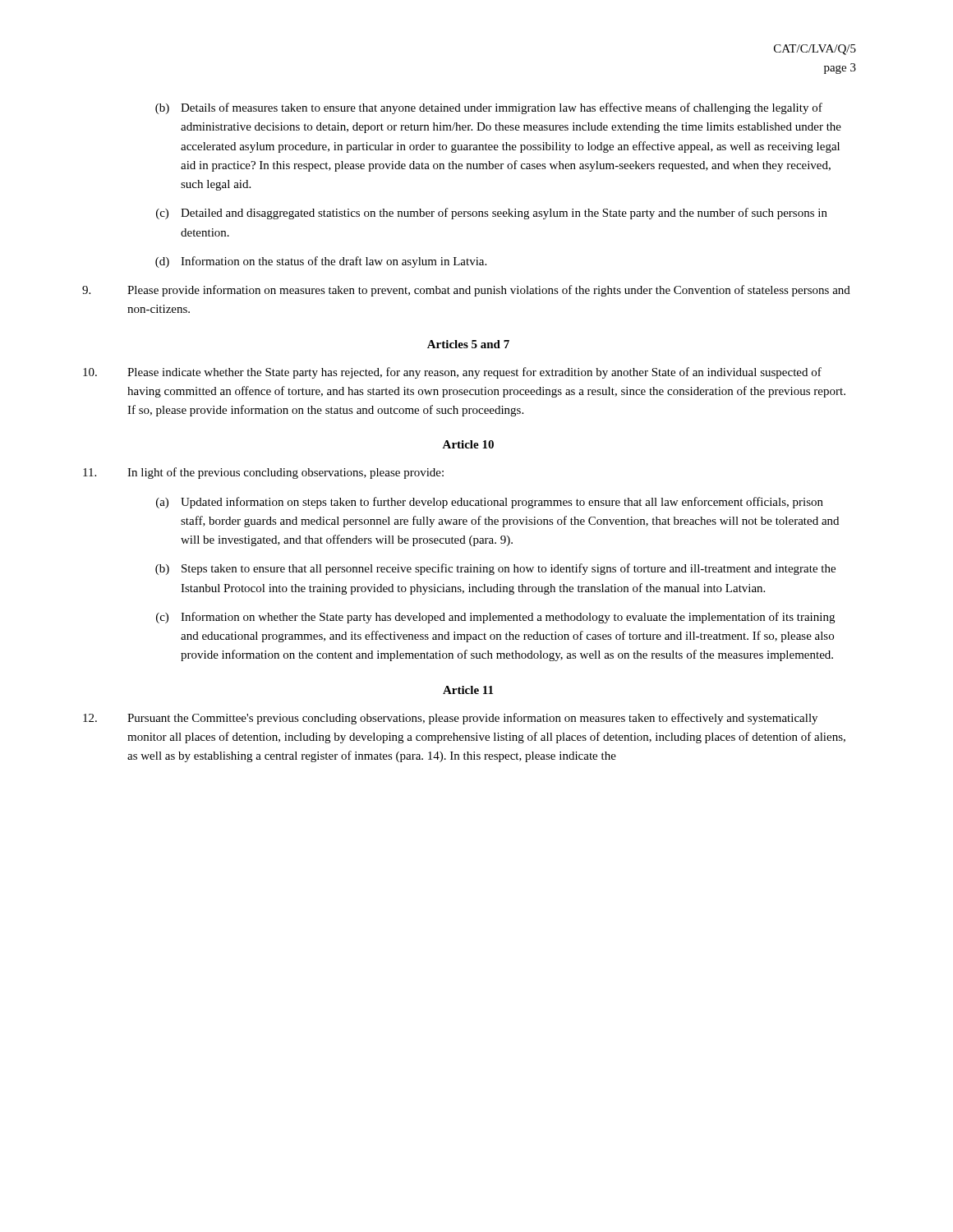The height and width of the screenshot is (1232, 953).
Task: Locate the text "Article 11"
Action: (x=468, y=689)
